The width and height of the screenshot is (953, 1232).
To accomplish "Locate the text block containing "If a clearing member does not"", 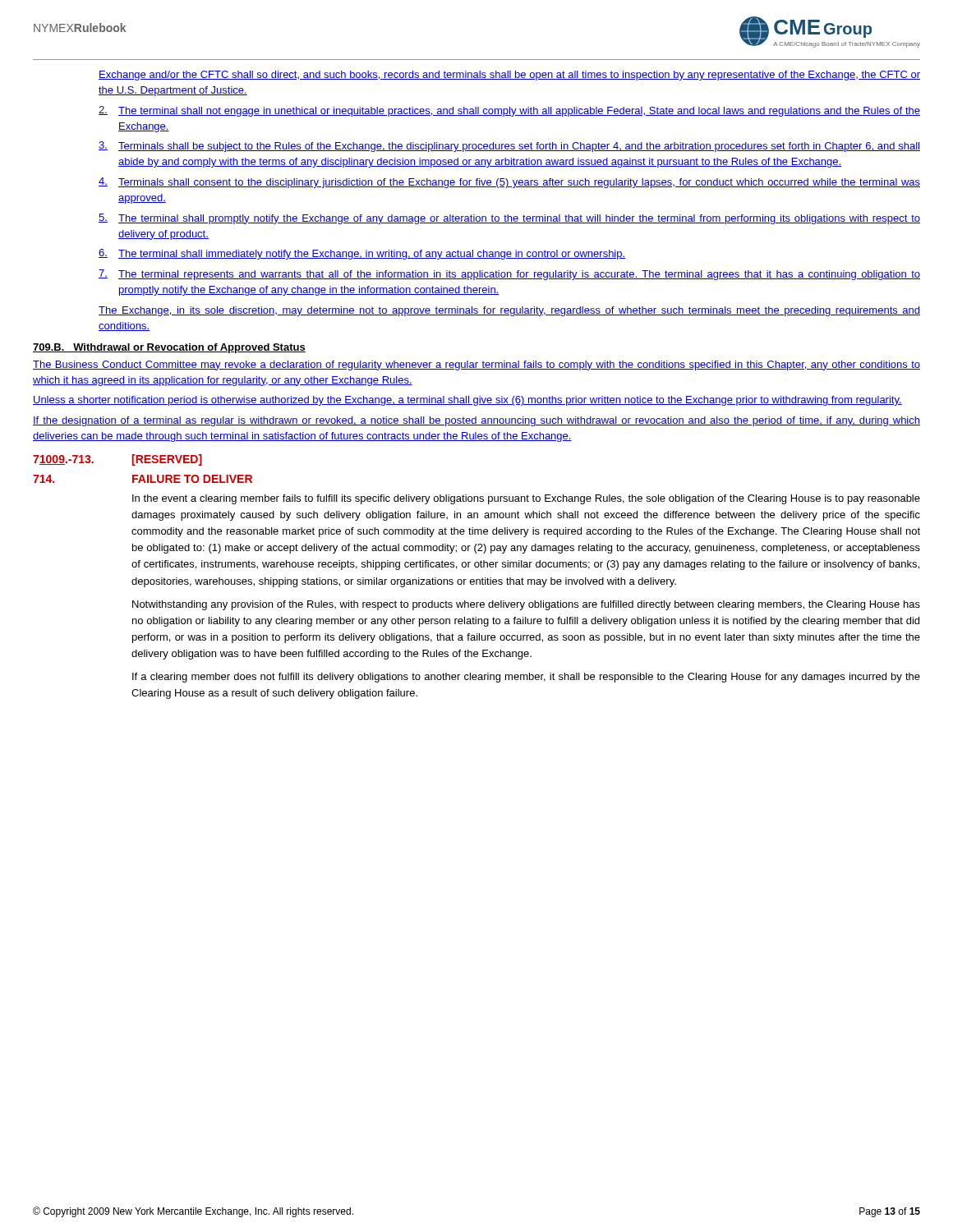I will tap(526, 685).
